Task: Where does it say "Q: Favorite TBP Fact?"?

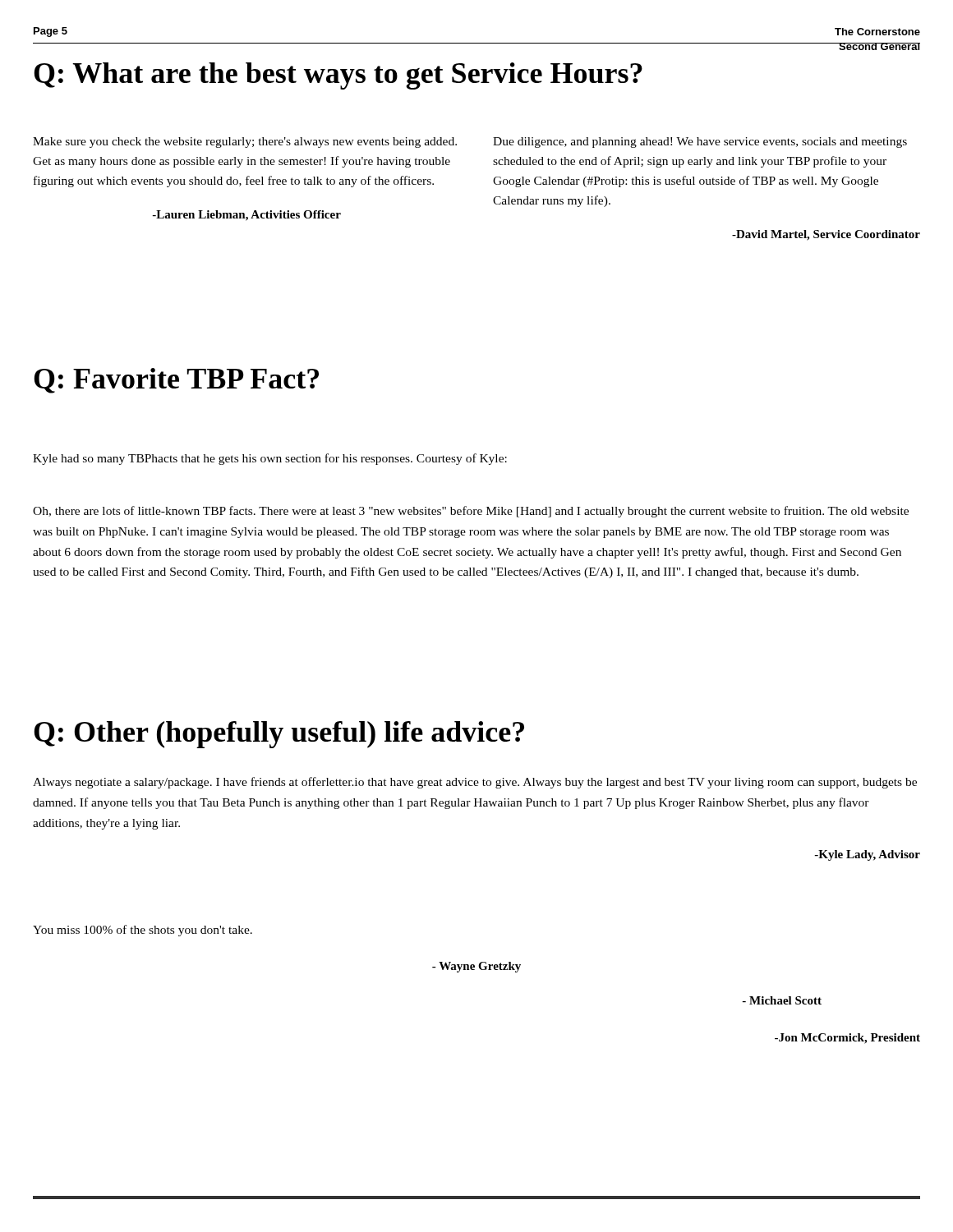Action: pyautogui.click(x=177, y=379)
